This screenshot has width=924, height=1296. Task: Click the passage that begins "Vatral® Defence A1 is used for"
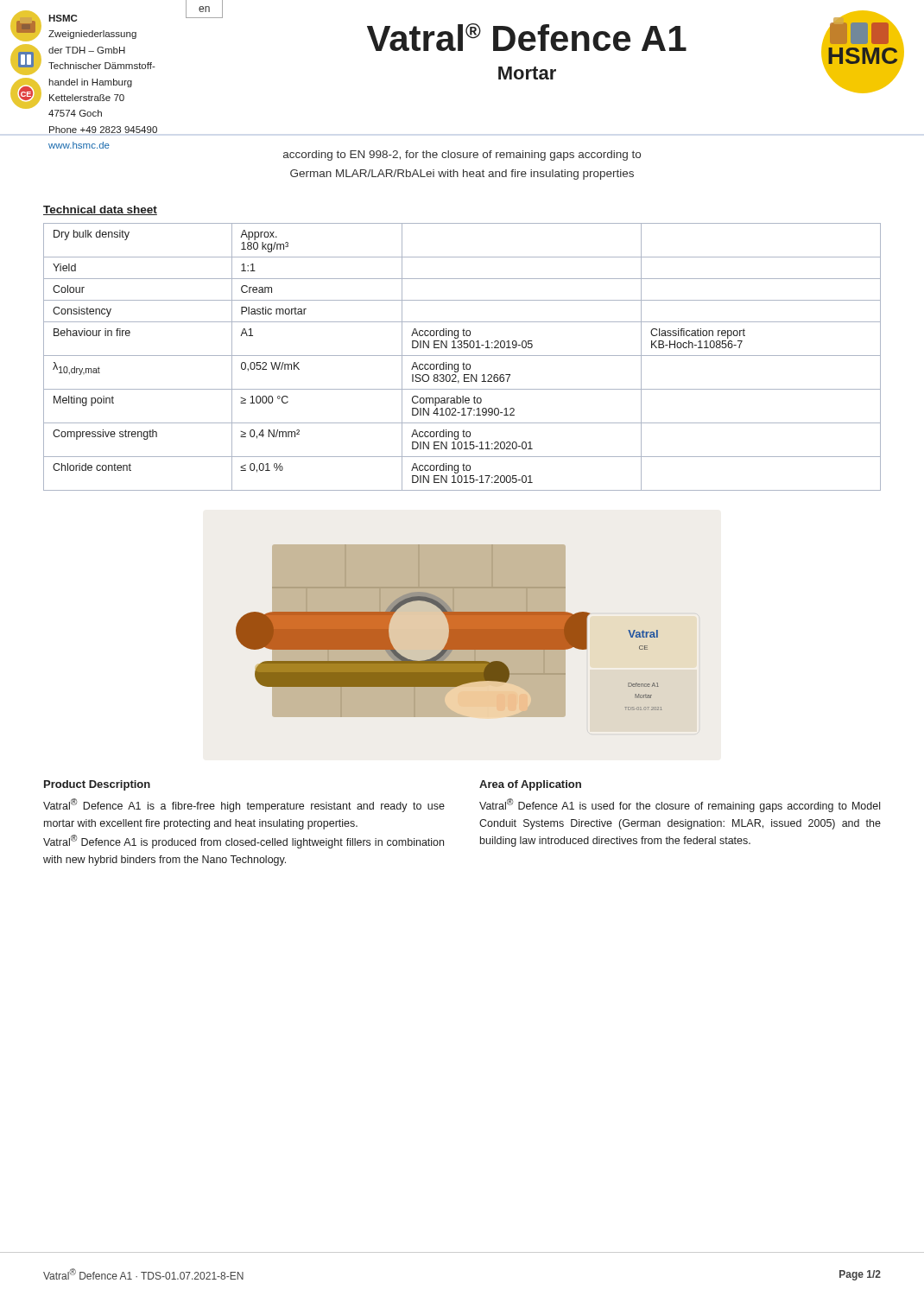(680, 822)
